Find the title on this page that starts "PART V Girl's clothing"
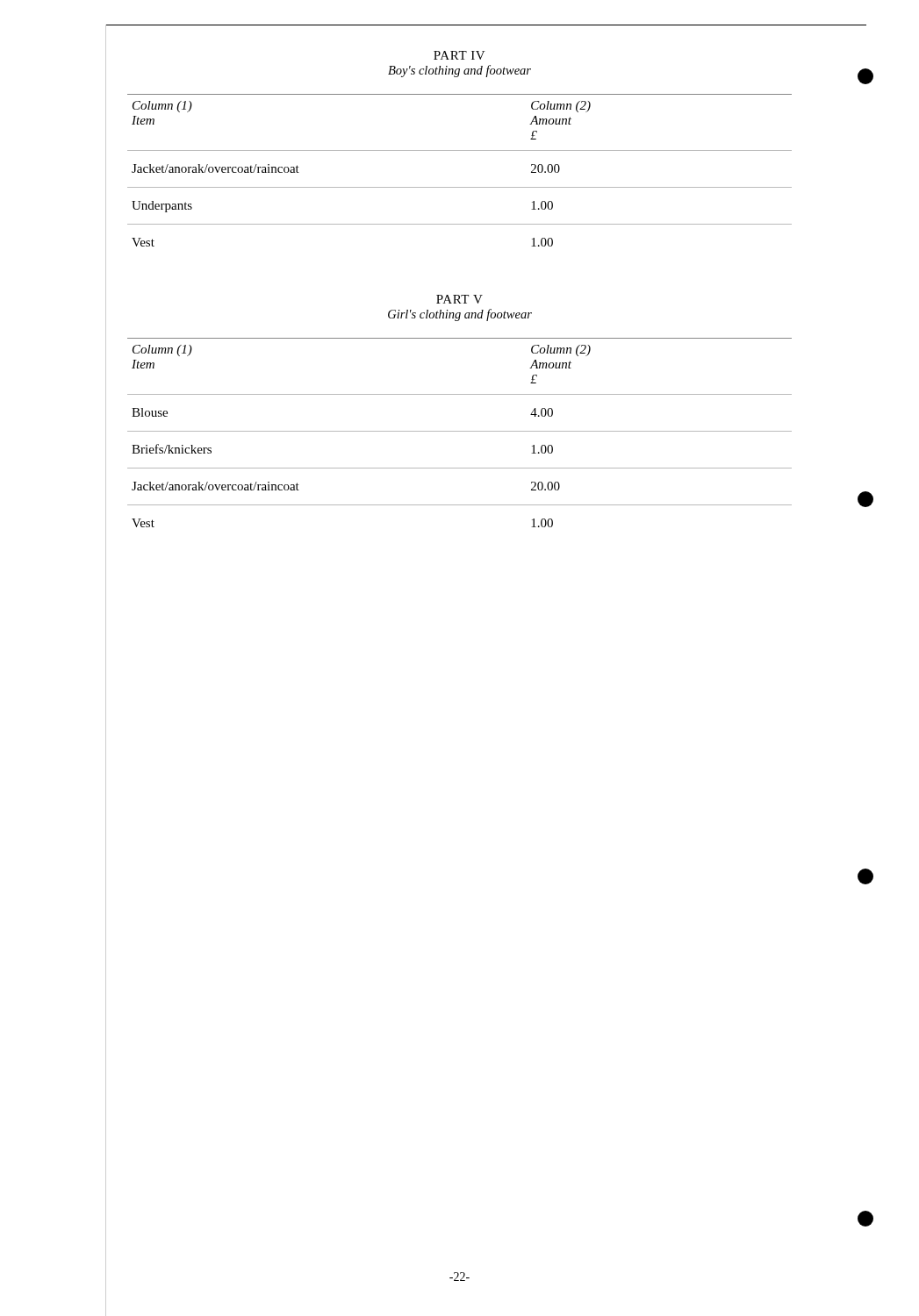 pos(460,307)
